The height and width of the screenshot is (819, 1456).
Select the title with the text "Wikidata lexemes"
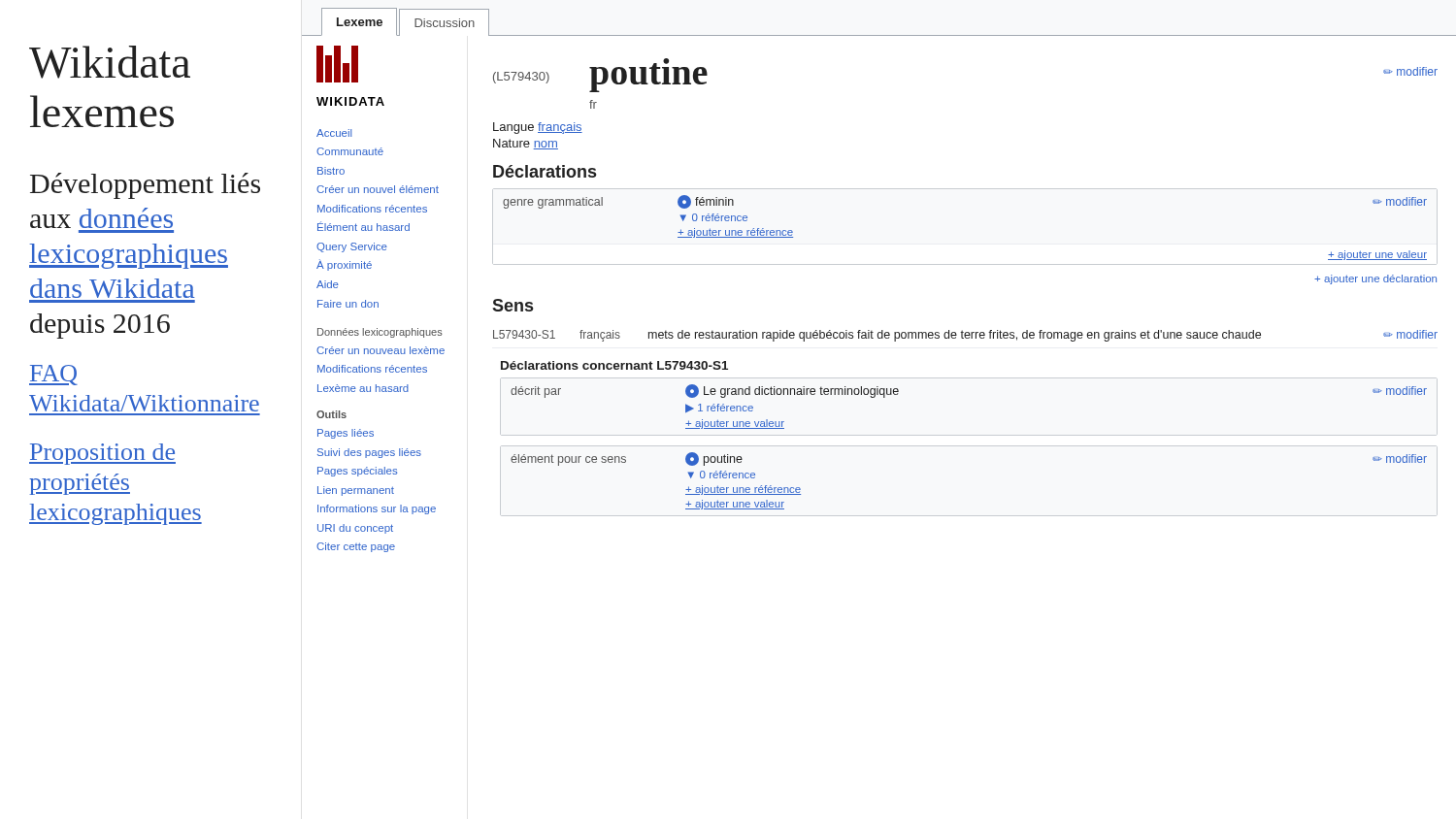pyautogui.click(x=150, y=88)
